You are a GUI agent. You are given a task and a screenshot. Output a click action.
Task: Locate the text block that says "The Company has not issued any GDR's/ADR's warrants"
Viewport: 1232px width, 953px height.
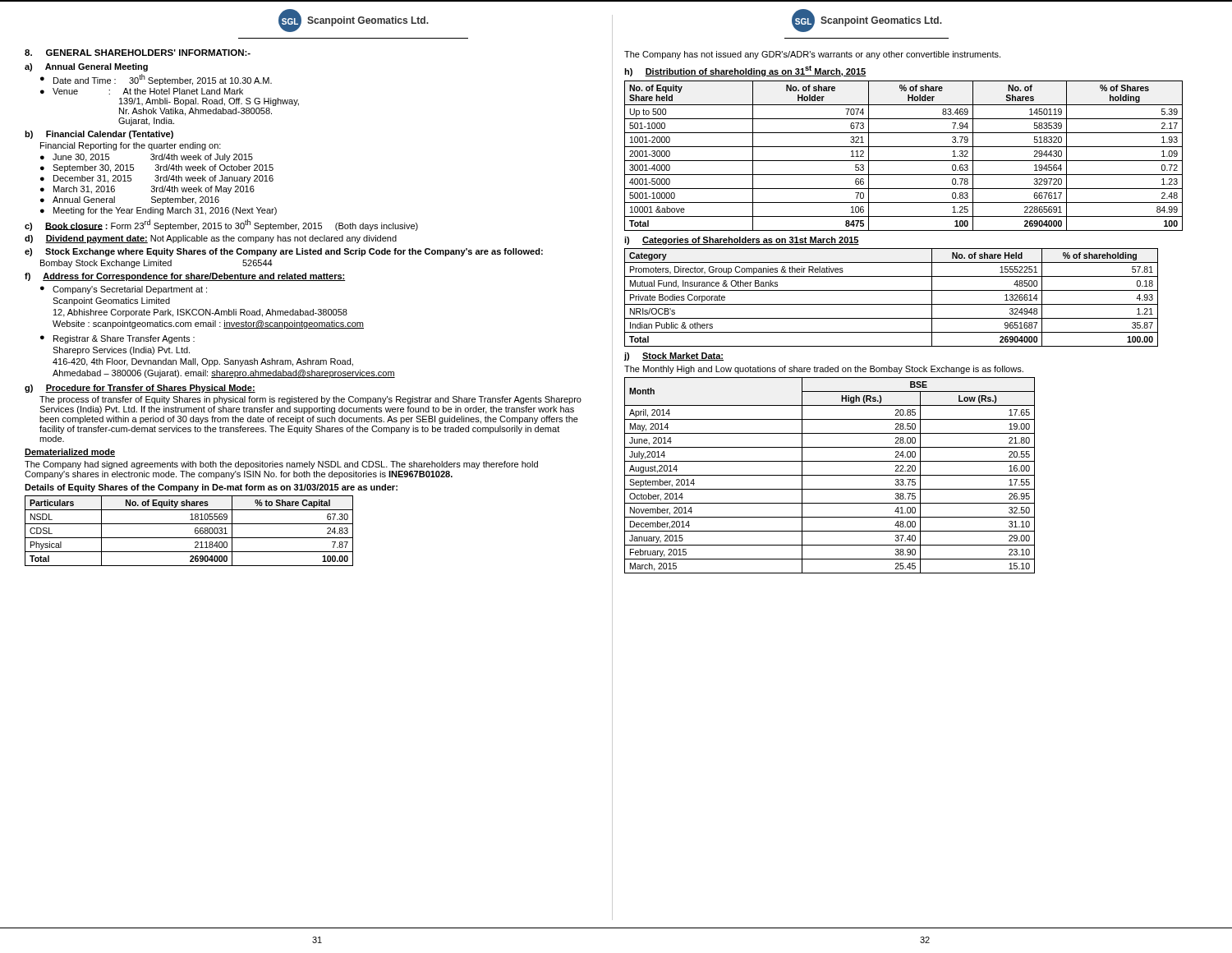click(x=916, y=54)
